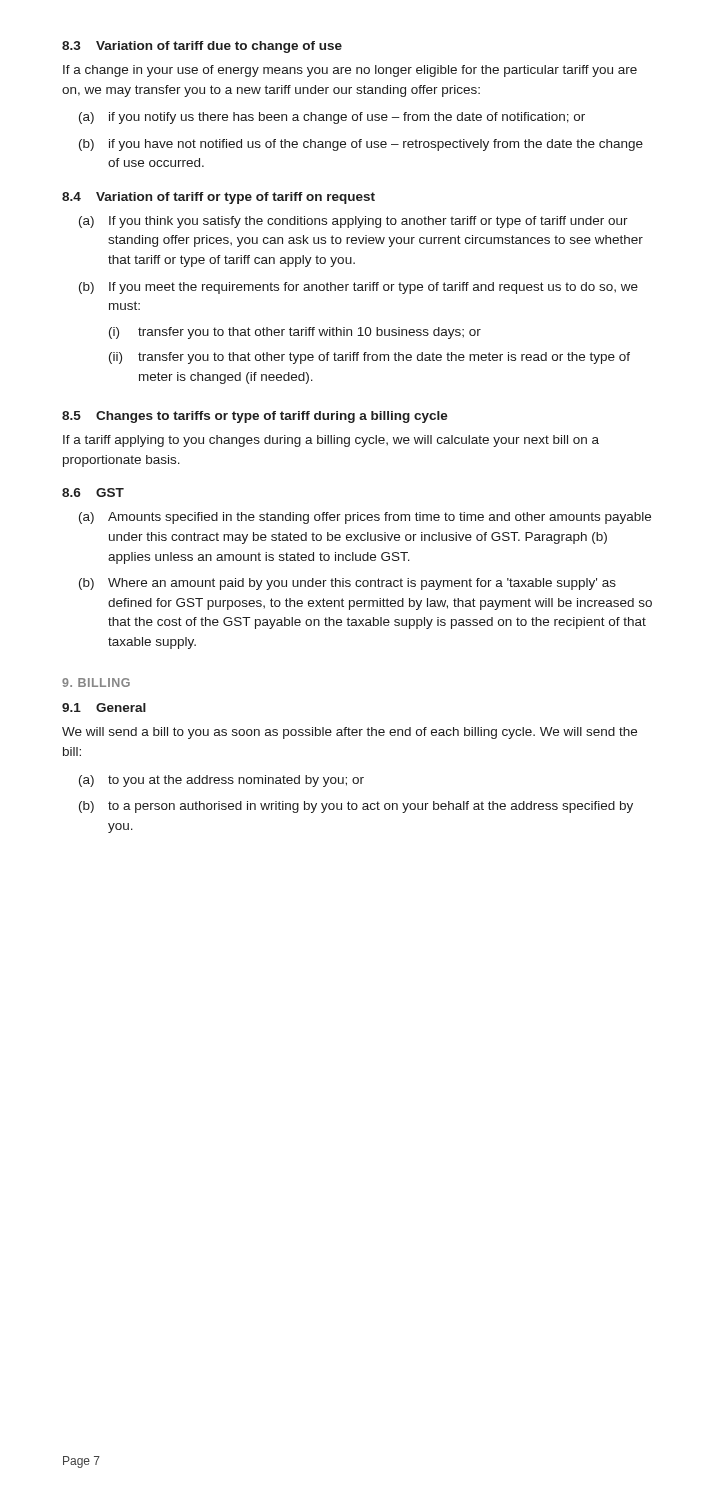This screenshot has height=1500, width=715.
Task: Select the list item that says "(i) transfer you to that other tariff"
Action: pyautogui.click(x=380, y=331)
